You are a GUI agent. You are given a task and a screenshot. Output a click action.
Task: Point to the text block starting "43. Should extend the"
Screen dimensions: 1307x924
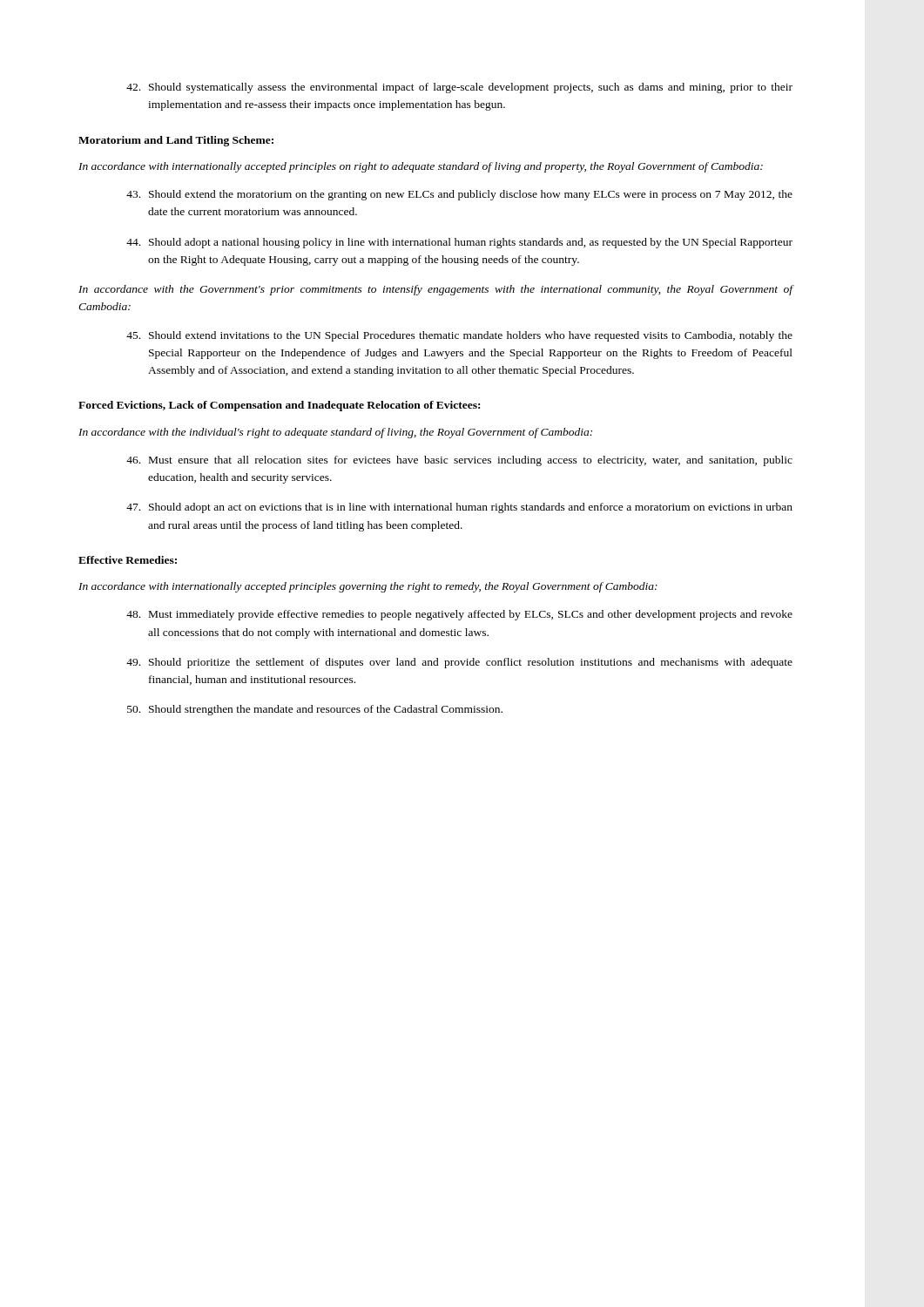coord(451,203)
